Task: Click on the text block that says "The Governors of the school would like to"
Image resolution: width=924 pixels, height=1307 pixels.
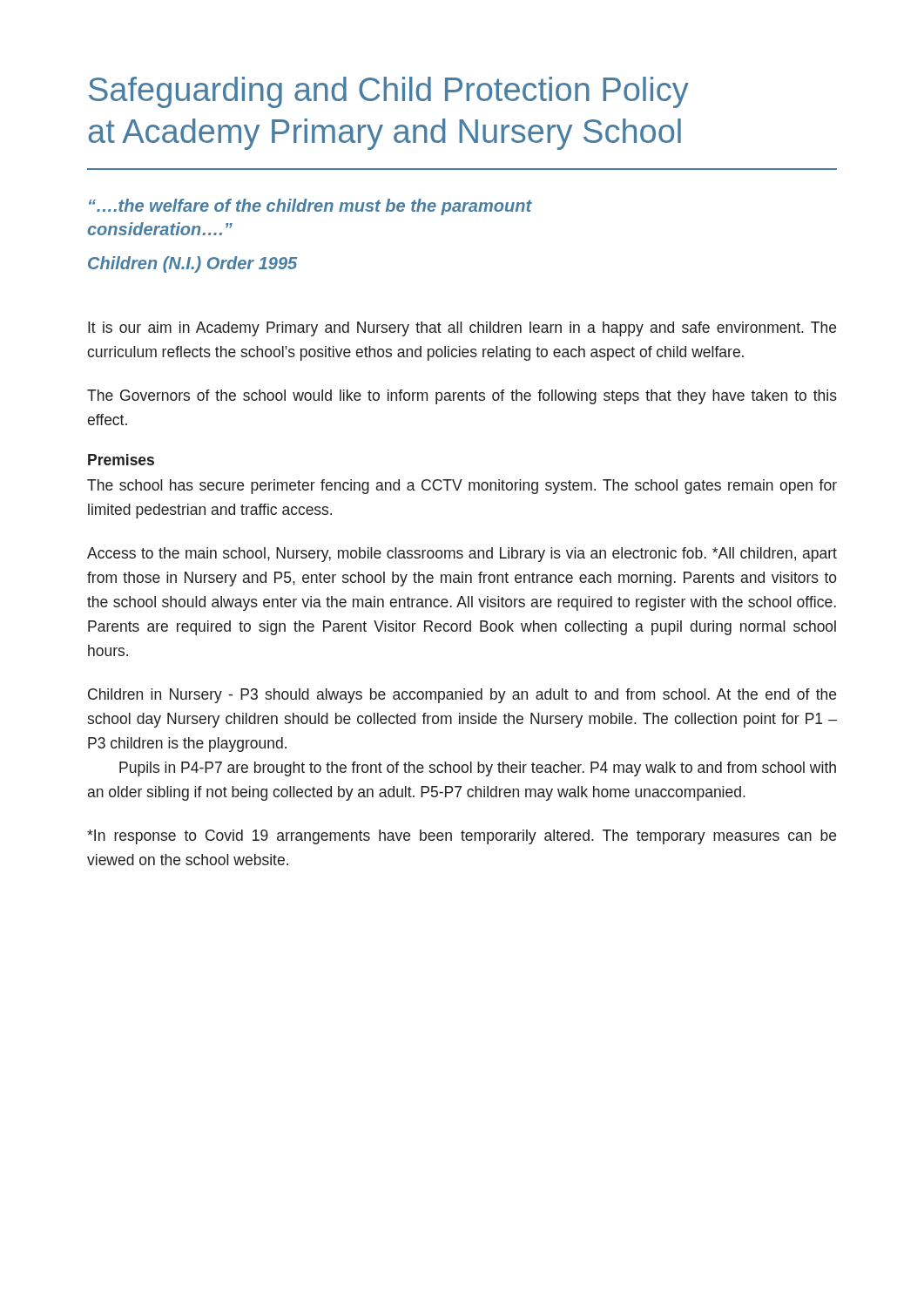Action: (462, 408)
